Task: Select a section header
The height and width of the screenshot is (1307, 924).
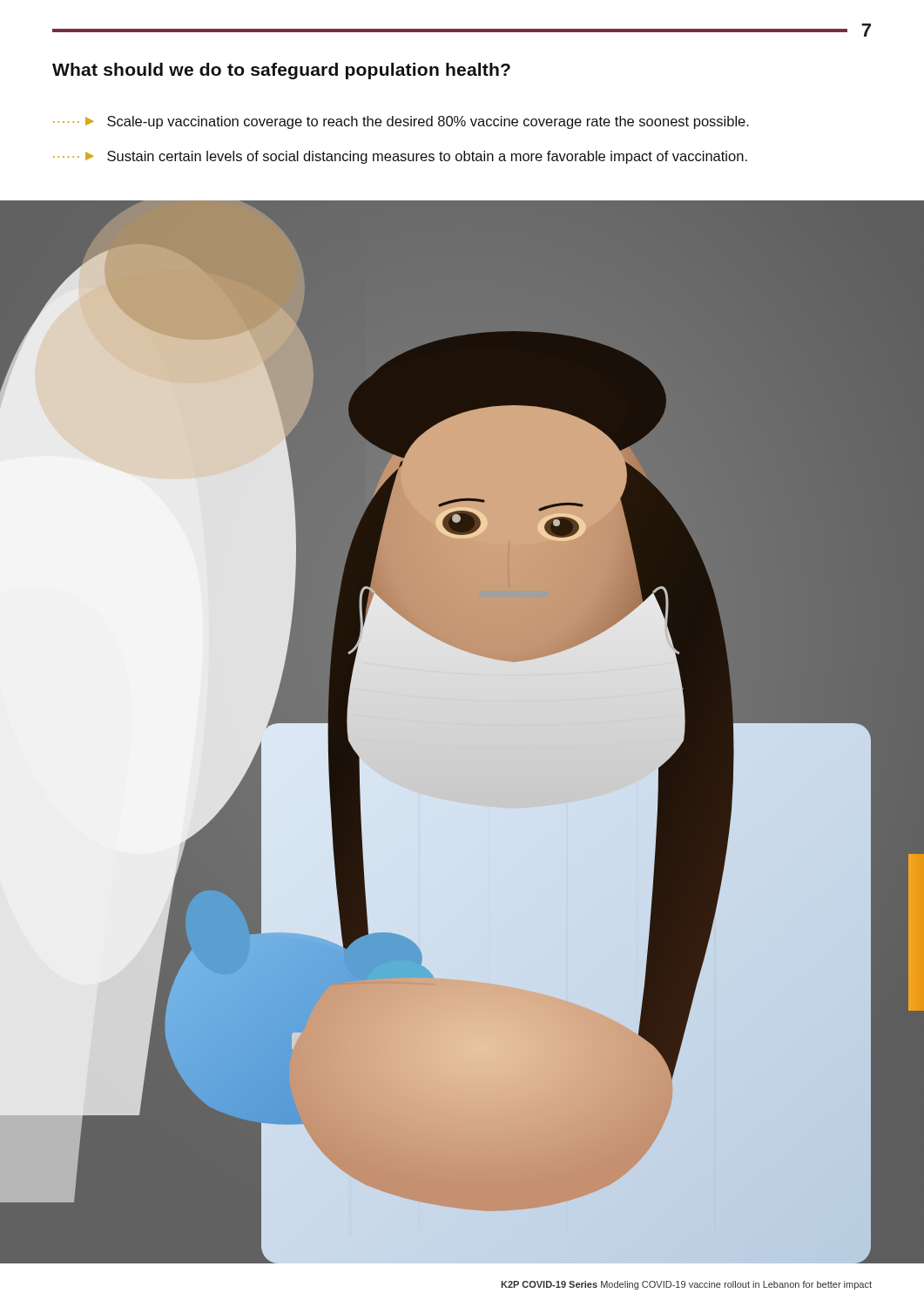Action: (x=462, y=70)
